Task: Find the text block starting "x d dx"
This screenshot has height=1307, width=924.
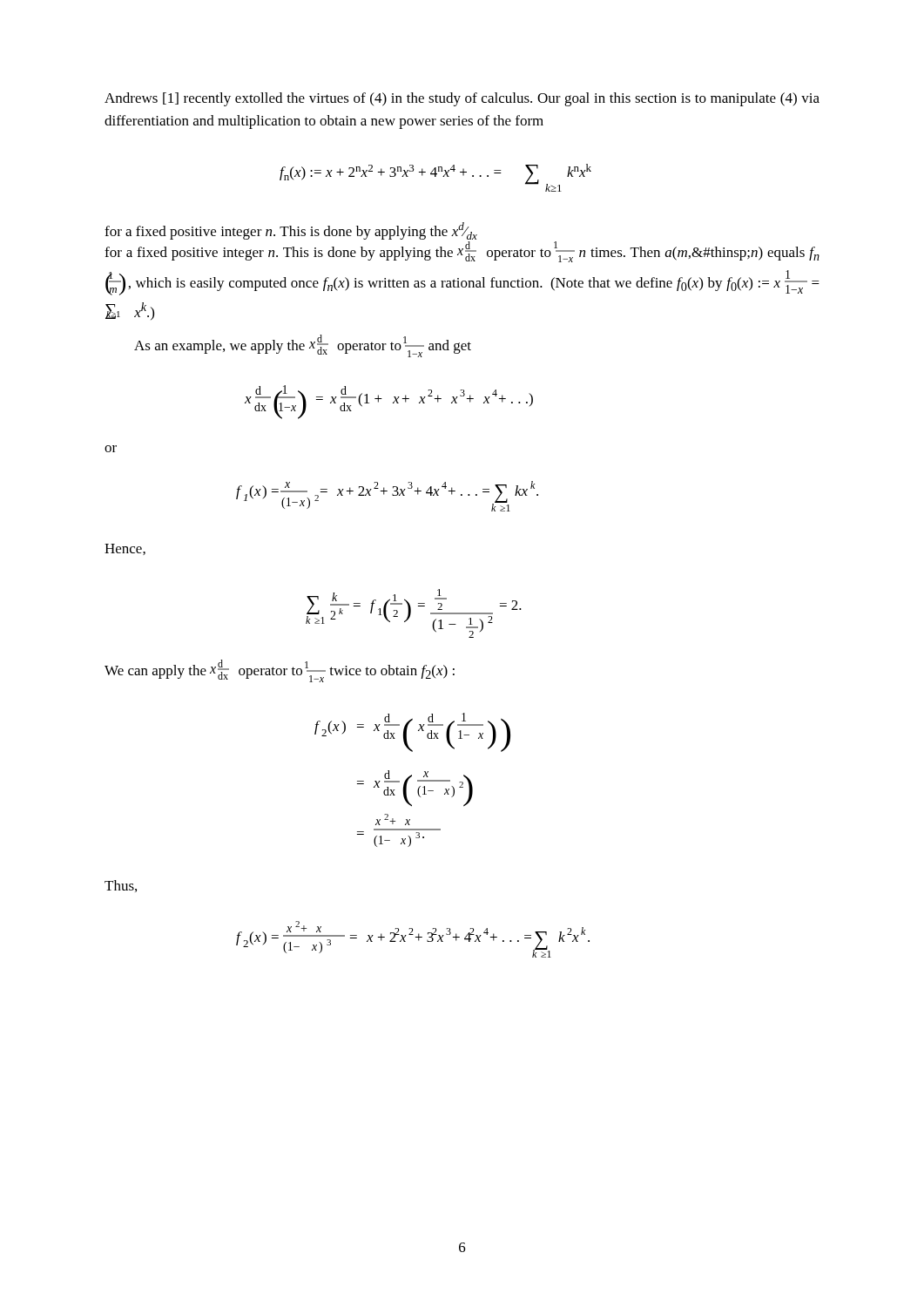Action: pos(462,399)
